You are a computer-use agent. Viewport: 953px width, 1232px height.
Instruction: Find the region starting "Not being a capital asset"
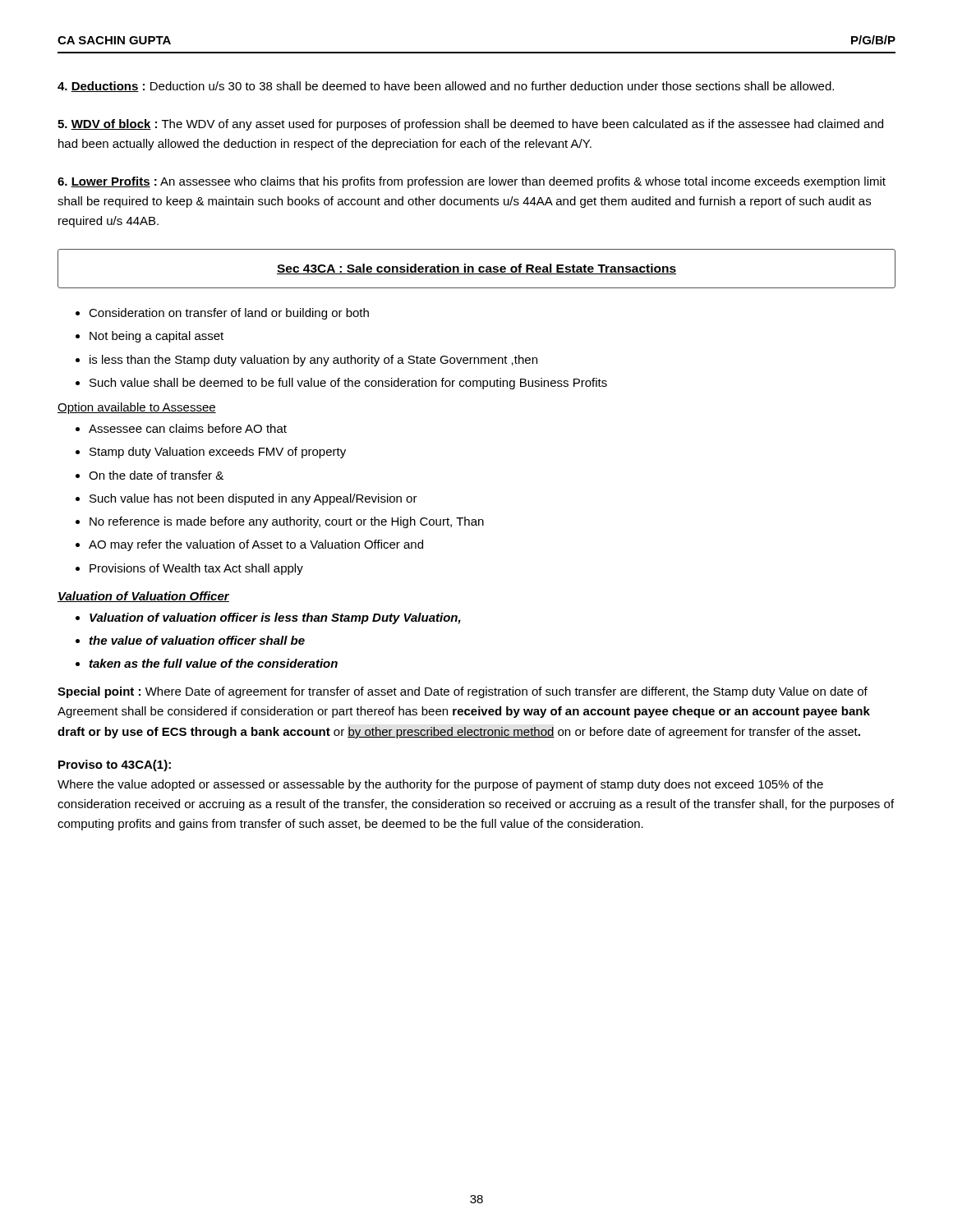(156, 336)
